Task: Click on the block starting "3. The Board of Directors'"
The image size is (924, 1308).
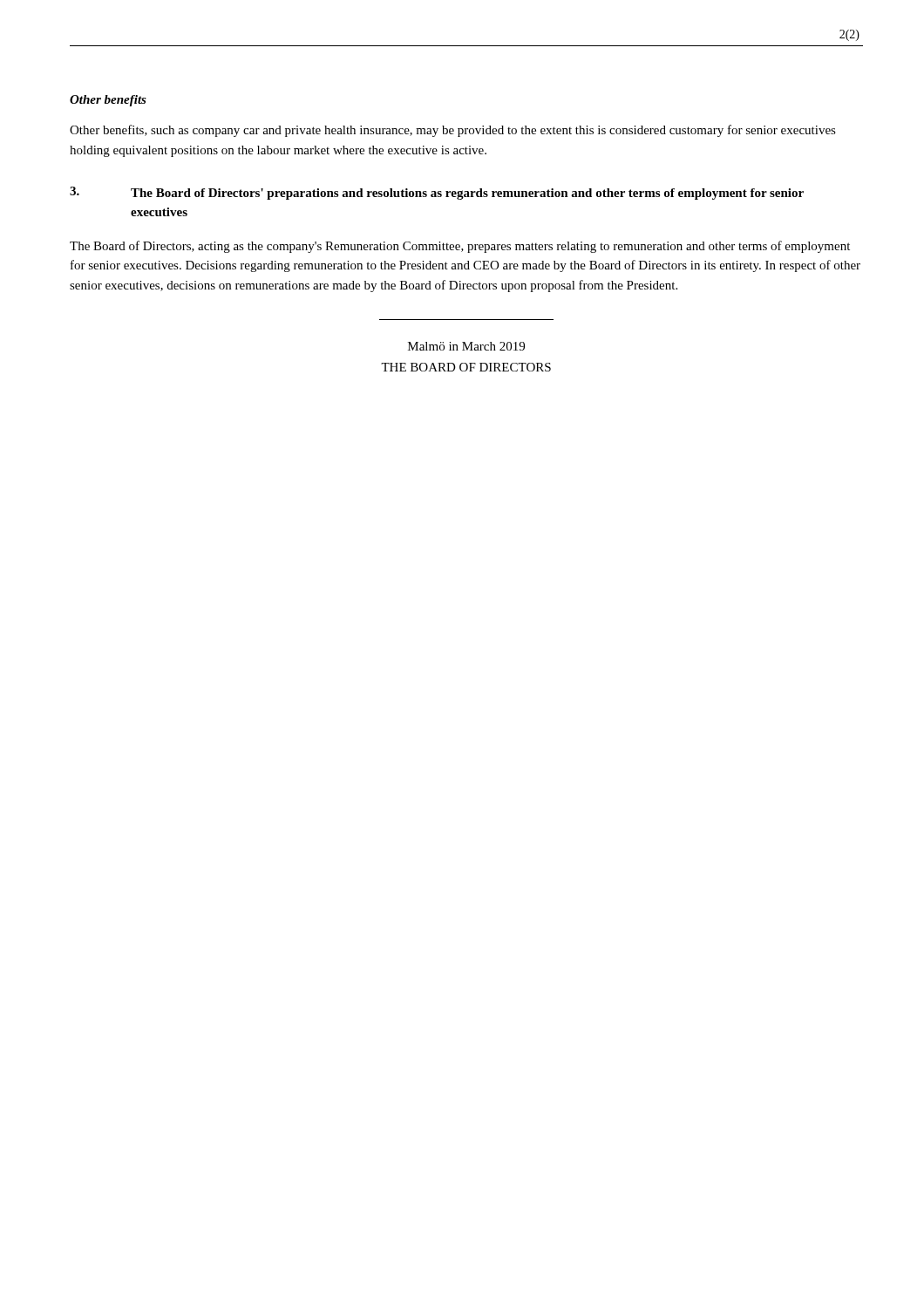Action: pyautogui.click(x=466, y=203)
